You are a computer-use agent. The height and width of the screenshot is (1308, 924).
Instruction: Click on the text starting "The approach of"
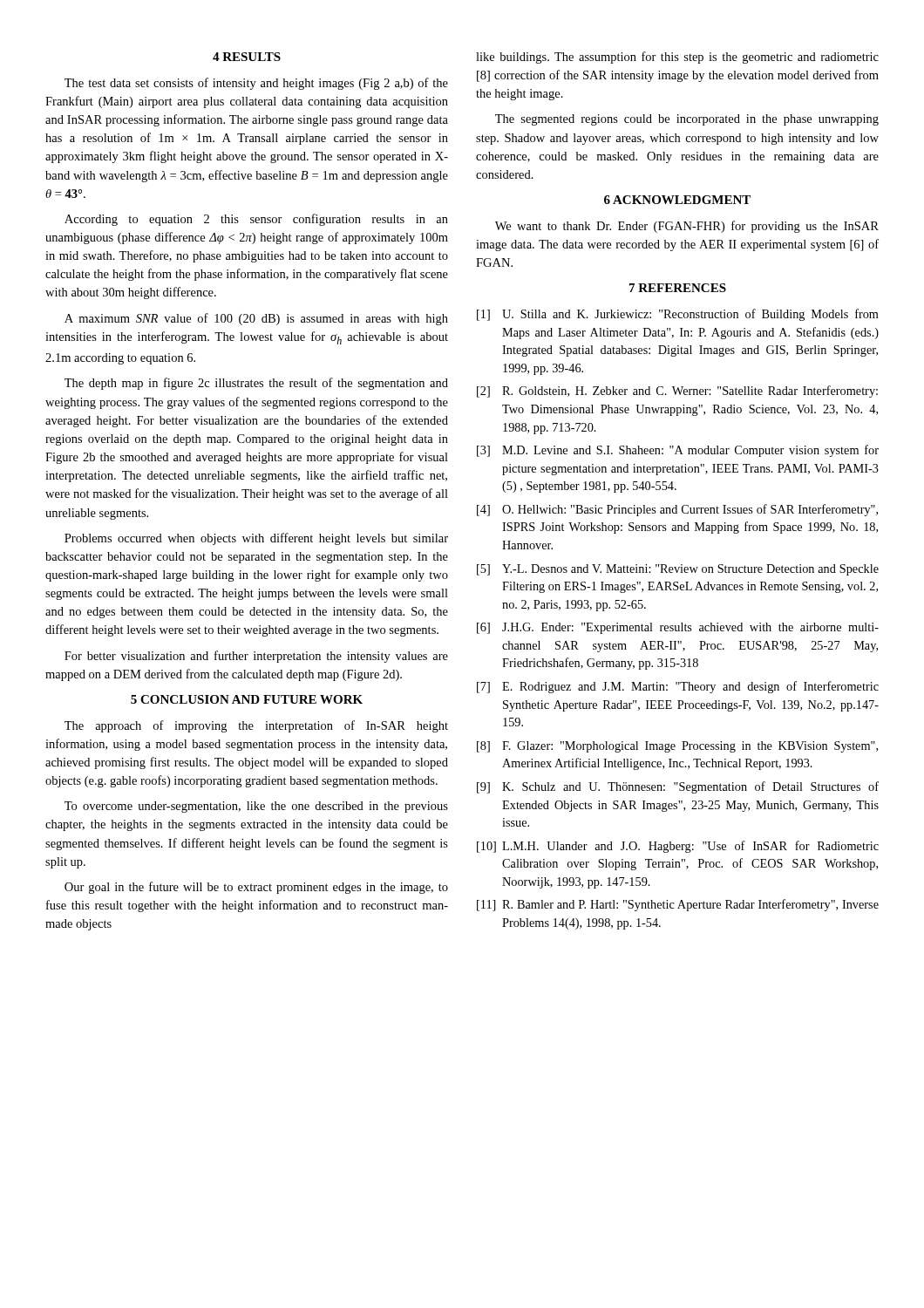point(247,825)
